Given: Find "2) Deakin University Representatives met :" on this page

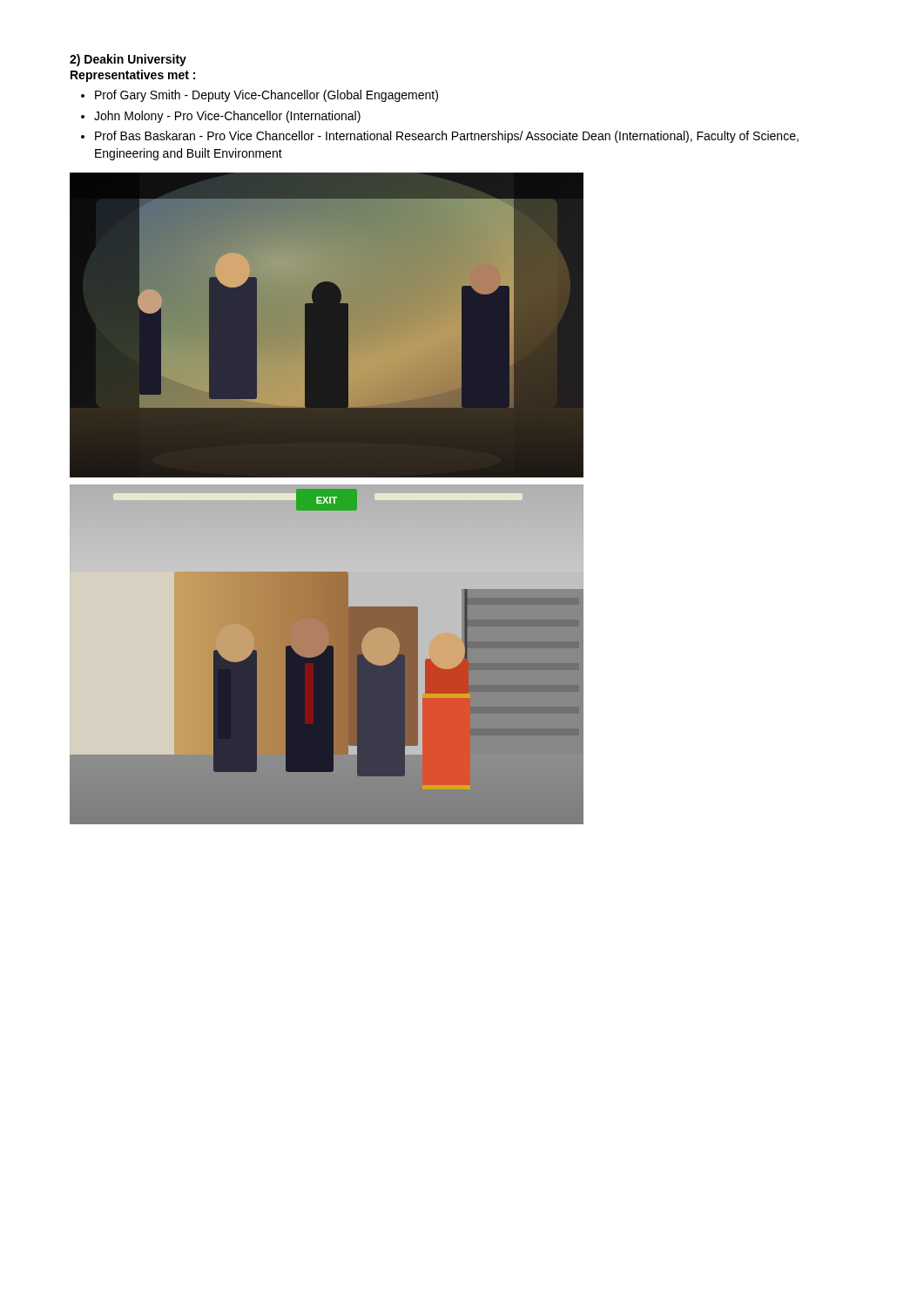Looking at the screenshot, I should [x=128, y=60].
